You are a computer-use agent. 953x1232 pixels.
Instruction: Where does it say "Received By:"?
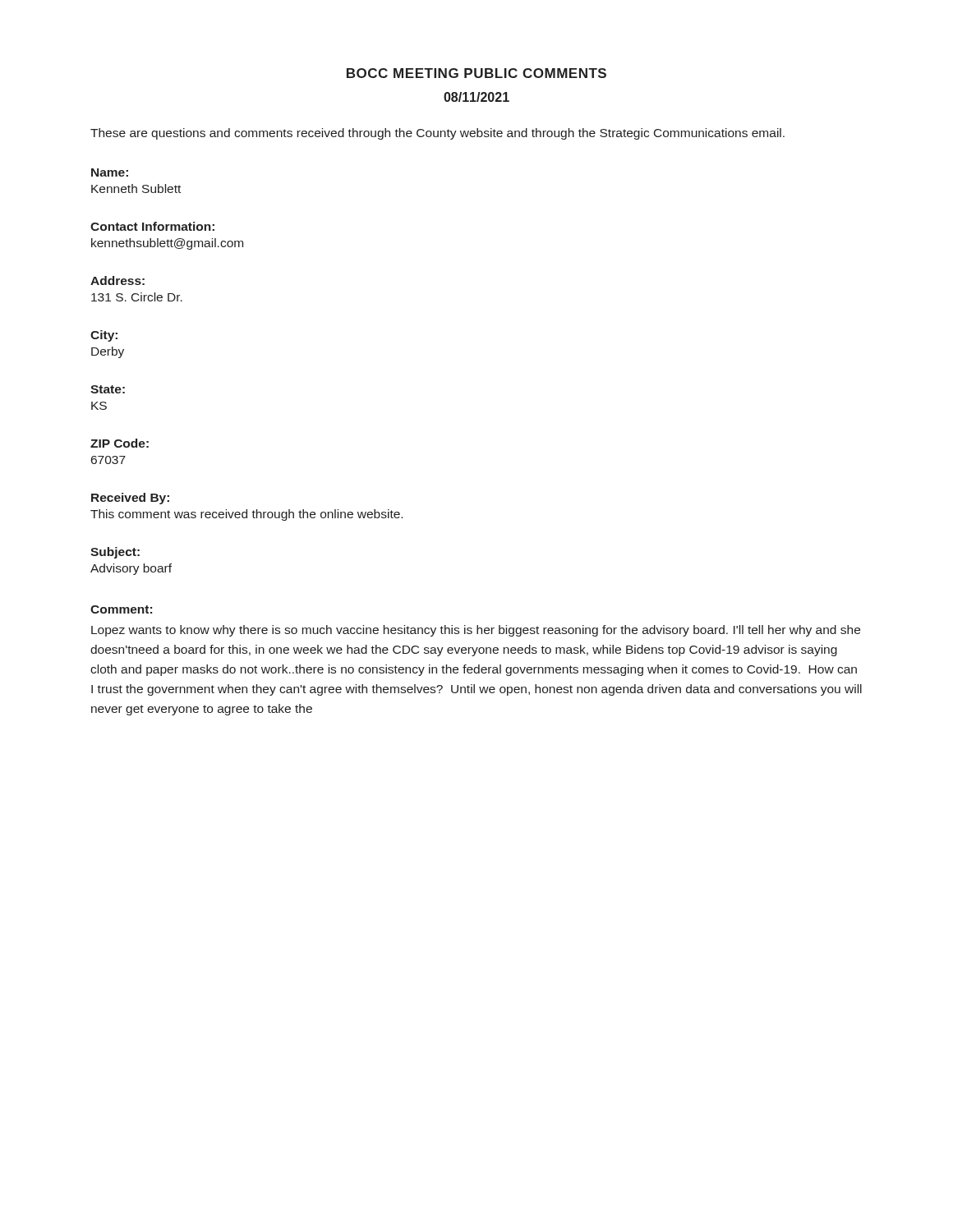(x=130, y=498)
